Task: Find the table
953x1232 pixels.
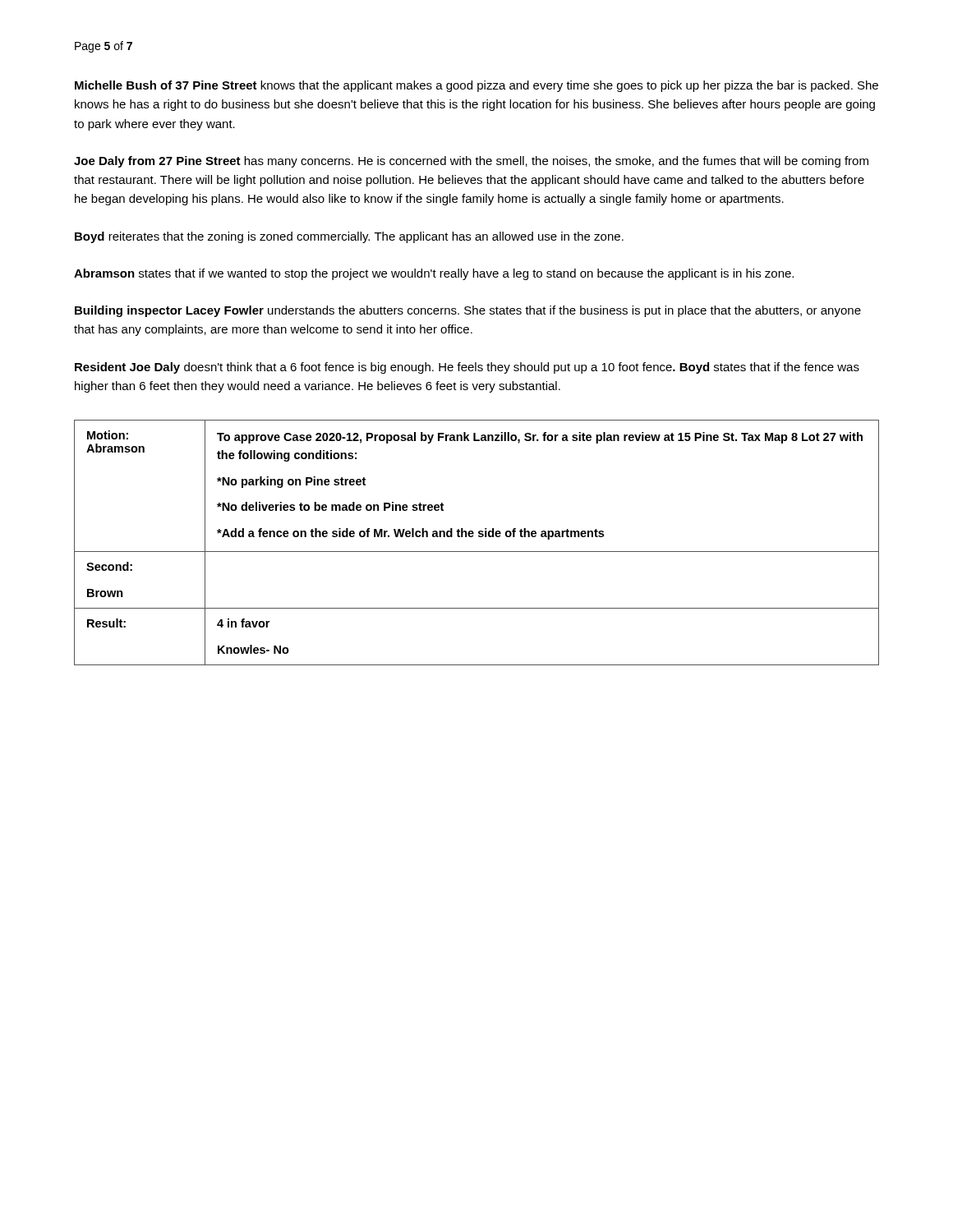Action: pyautogui.click(x=476, y=542)
